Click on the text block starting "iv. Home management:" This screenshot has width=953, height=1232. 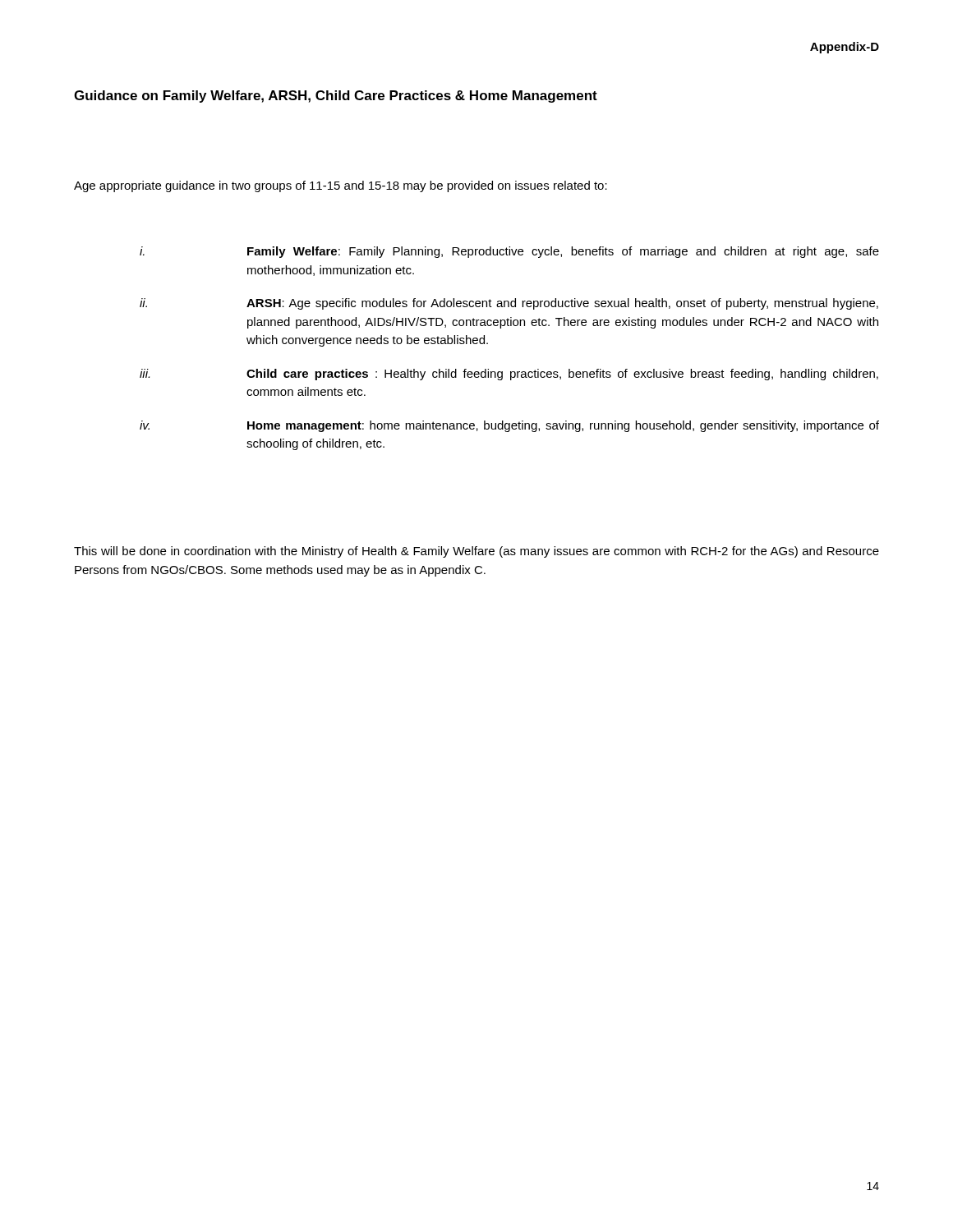[476, 435]
